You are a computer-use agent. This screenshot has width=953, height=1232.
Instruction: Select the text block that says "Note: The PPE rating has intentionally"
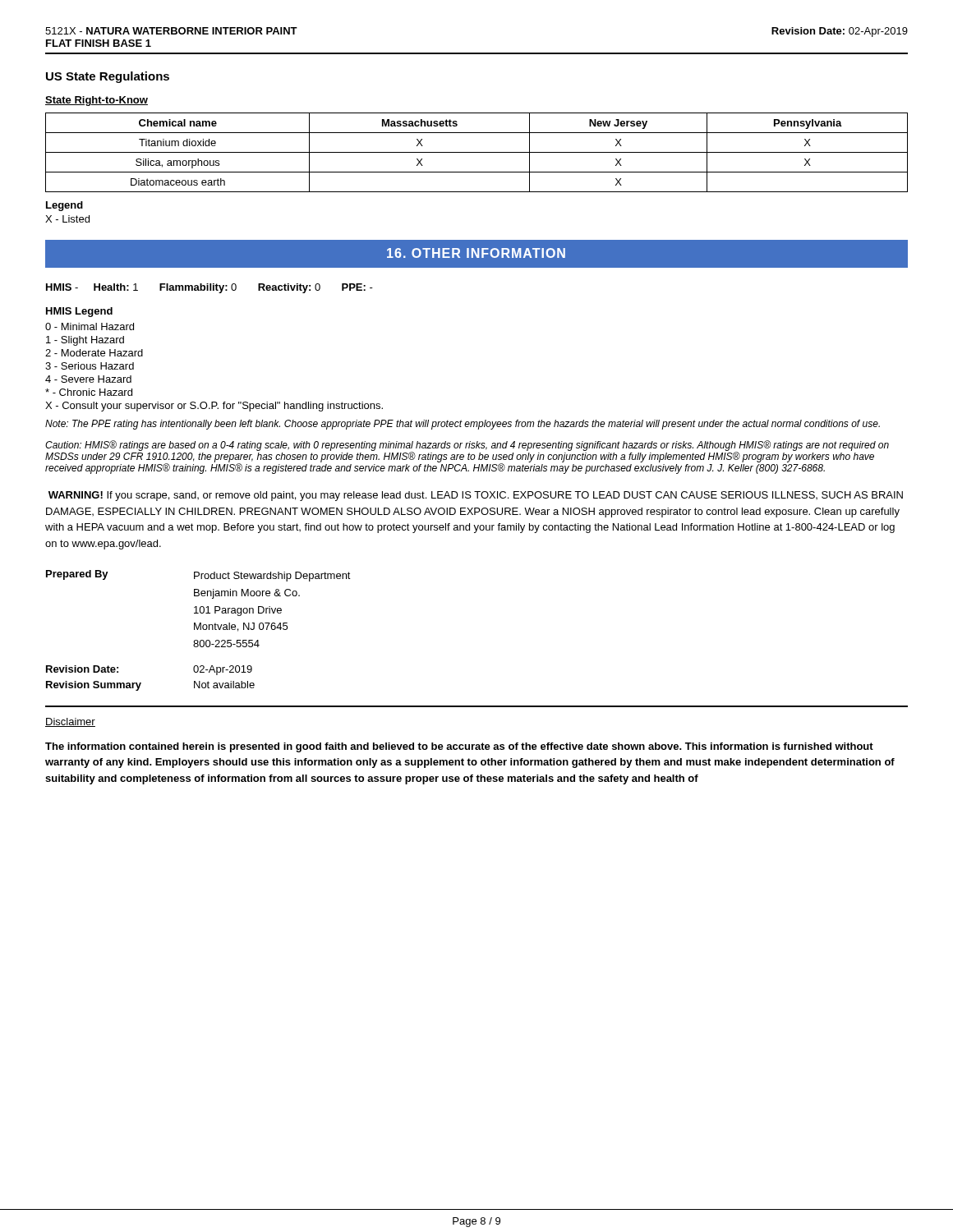476,424
